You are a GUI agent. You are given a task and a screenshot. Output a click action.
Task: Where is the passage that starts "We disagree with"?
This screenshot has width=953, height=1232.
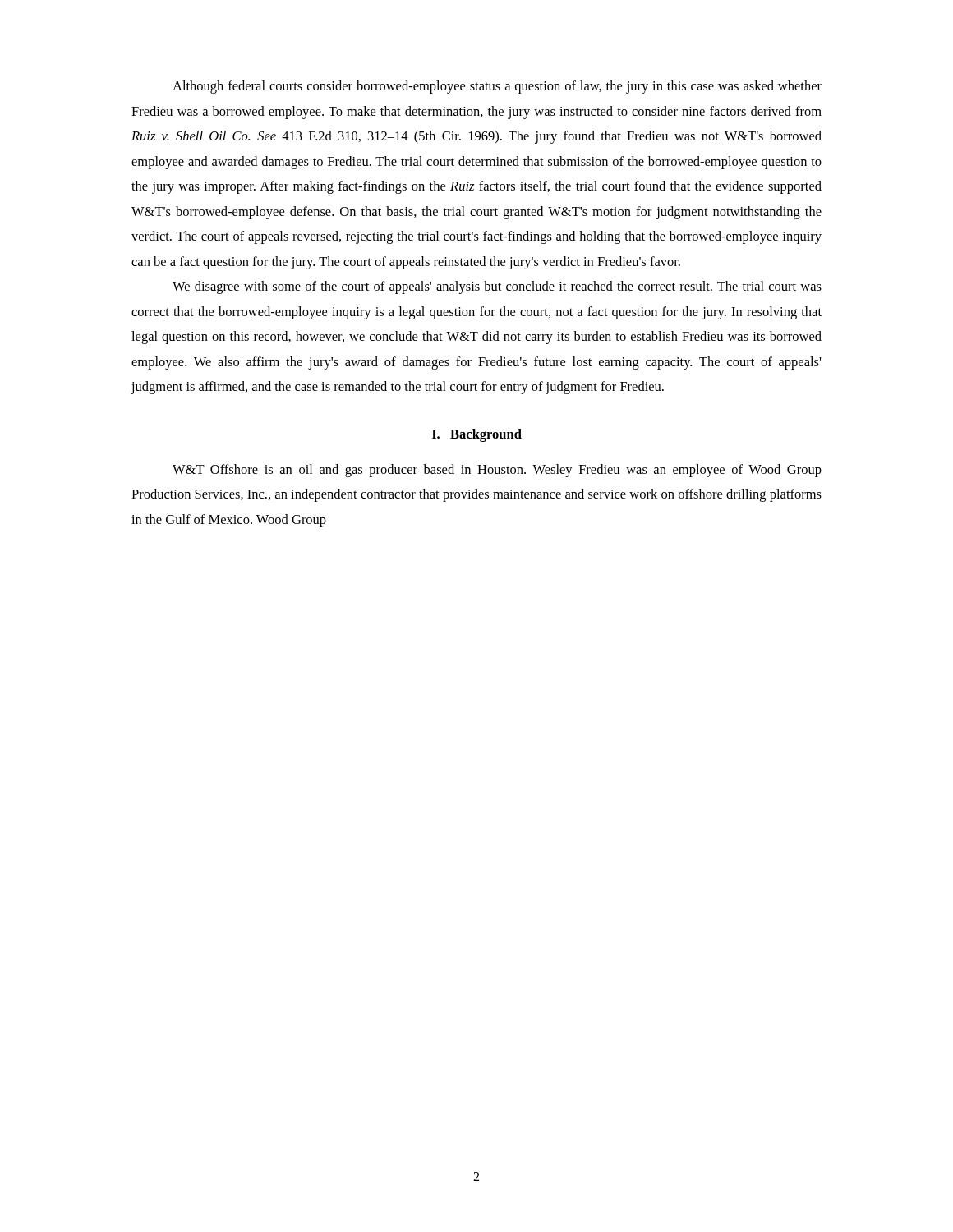pos(476,336)
